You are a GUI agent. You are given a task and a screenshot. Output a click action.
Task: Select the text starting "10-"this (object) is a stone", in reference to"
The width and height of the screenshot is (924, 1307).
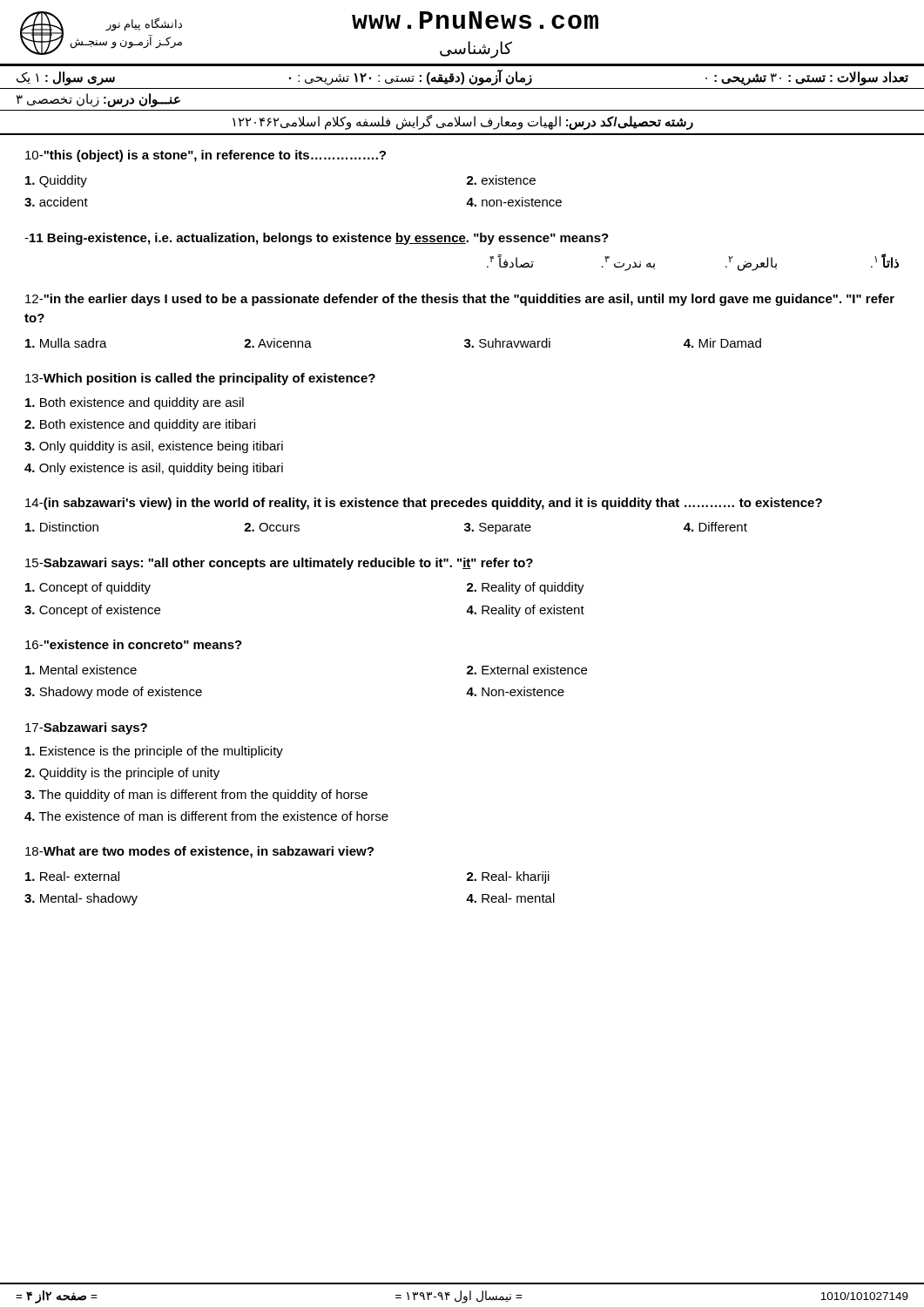click(462, 179)
